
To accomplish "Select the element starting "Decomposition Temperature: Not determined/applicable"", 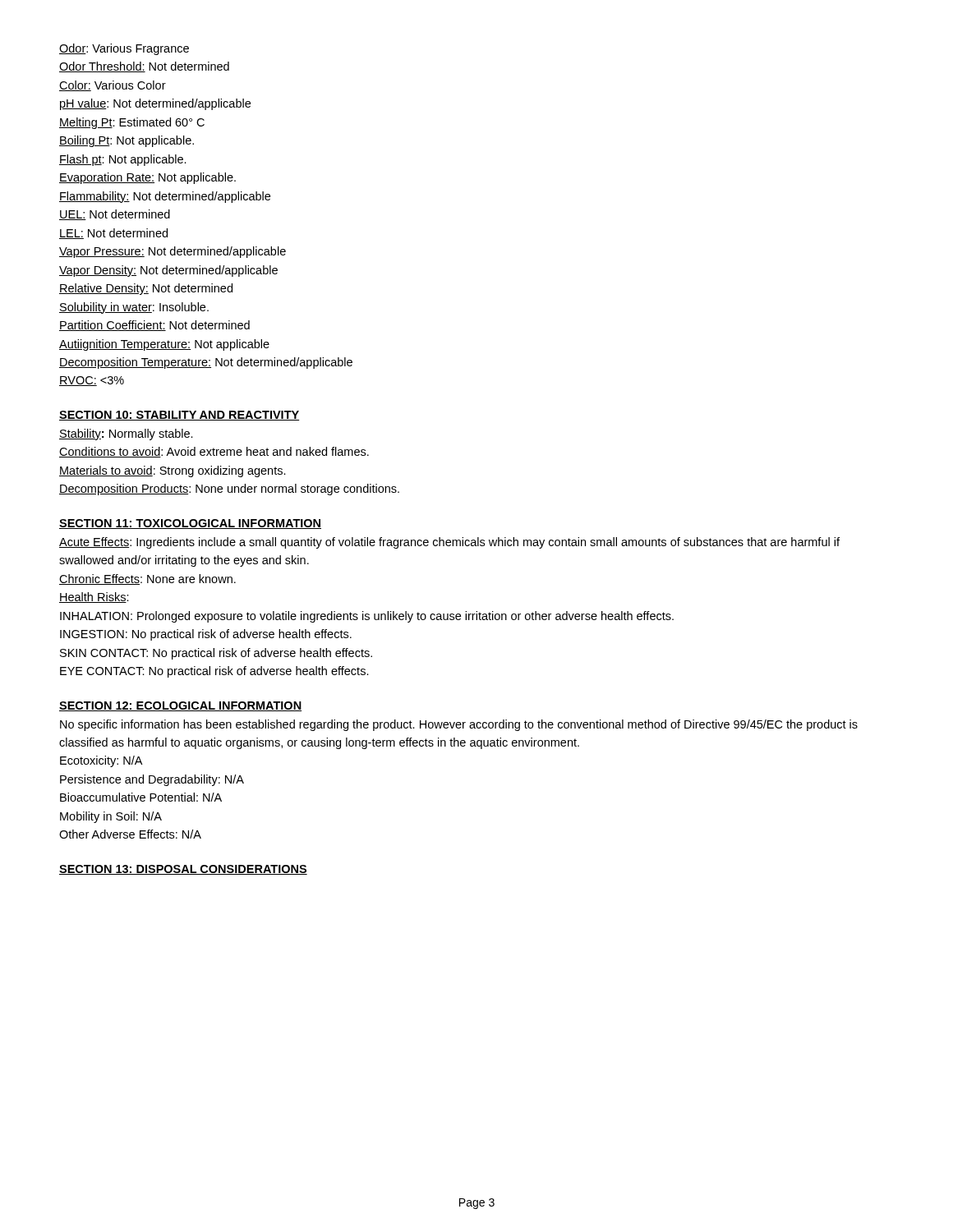I will point(206,362).
